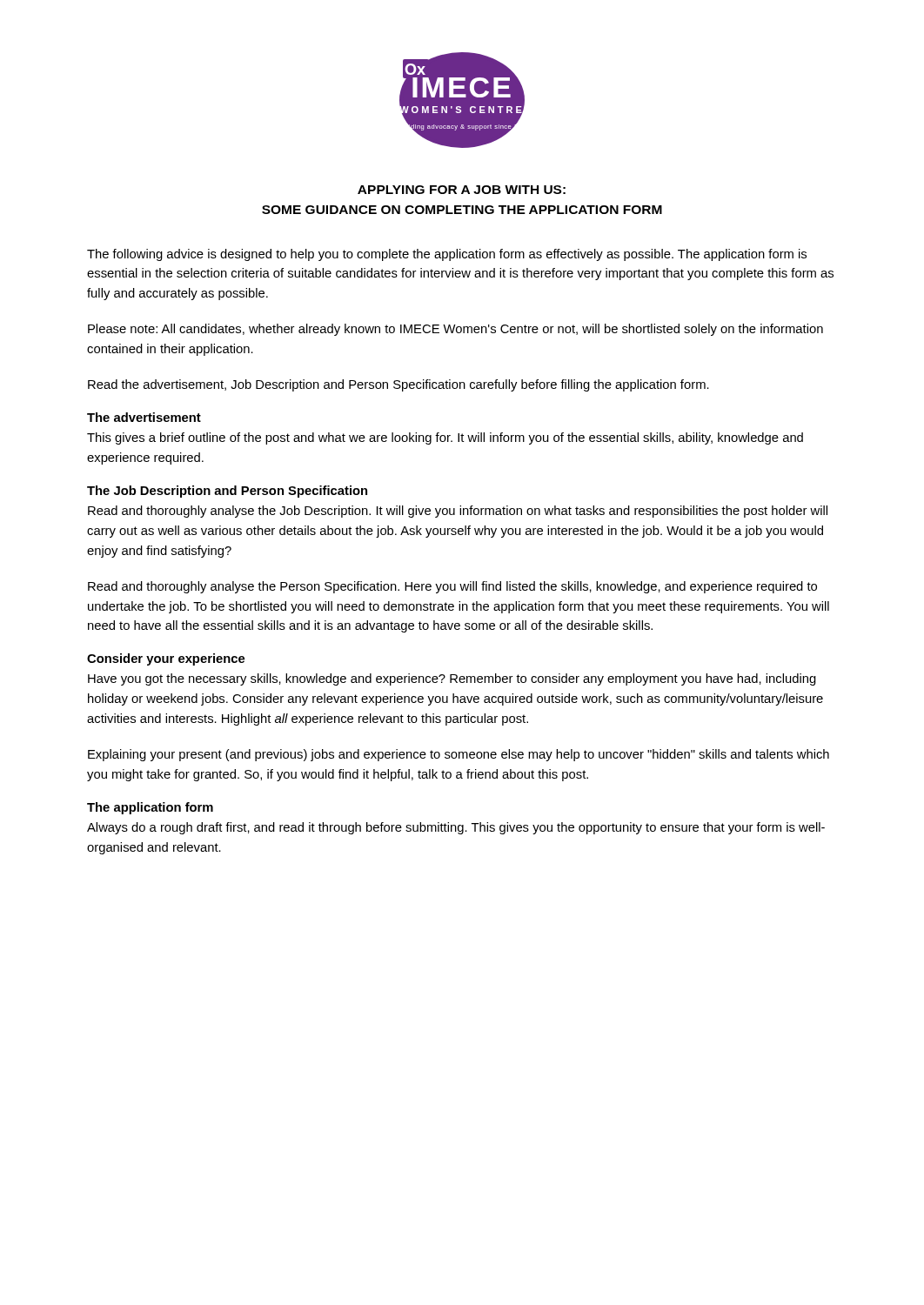The height and width of the screenshot is (1305, 924).
Task: Click the section header that begins "The Job Description and Person"
Action: click(228, 491)
